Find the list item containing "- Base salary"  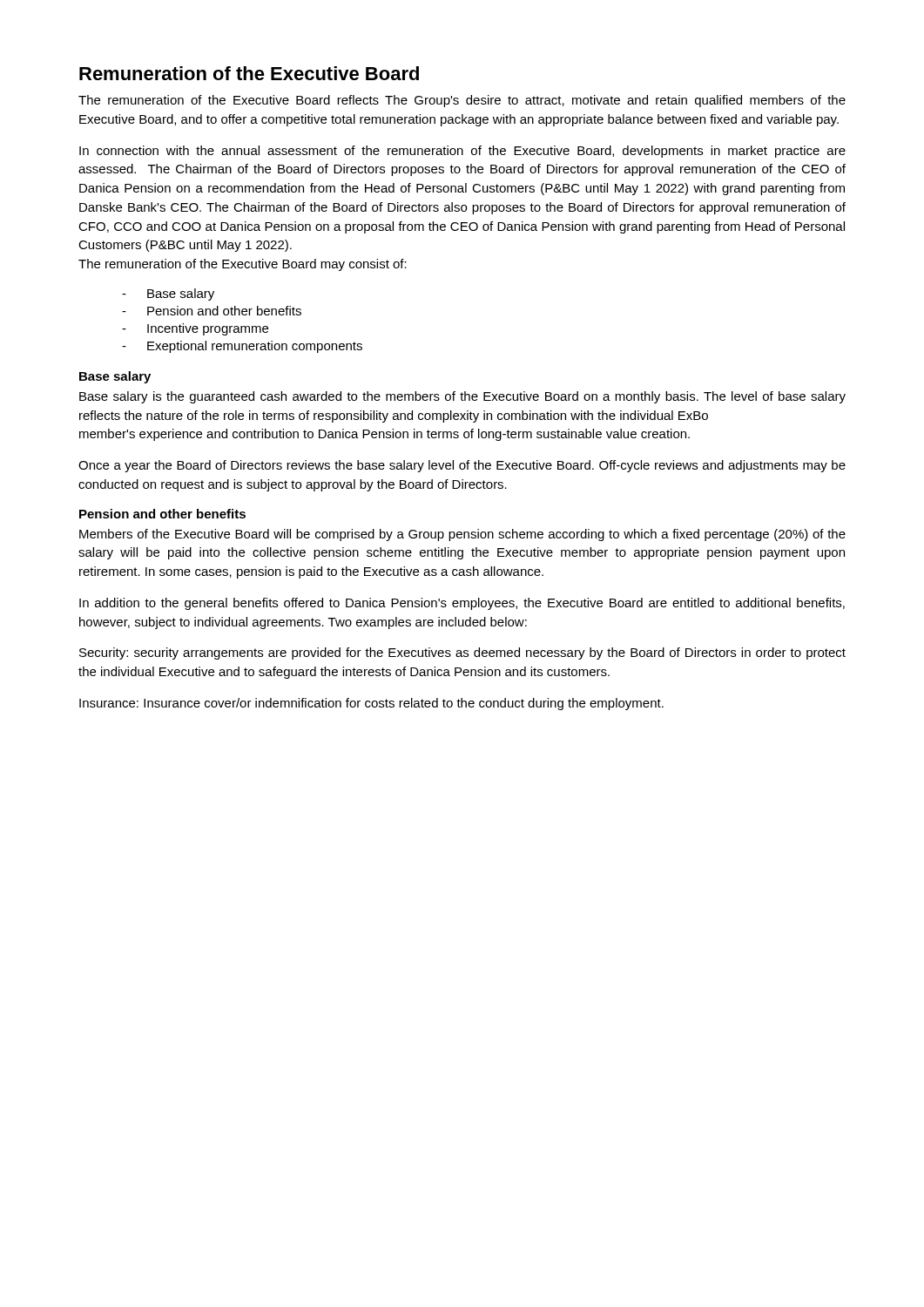pos(168,293)
